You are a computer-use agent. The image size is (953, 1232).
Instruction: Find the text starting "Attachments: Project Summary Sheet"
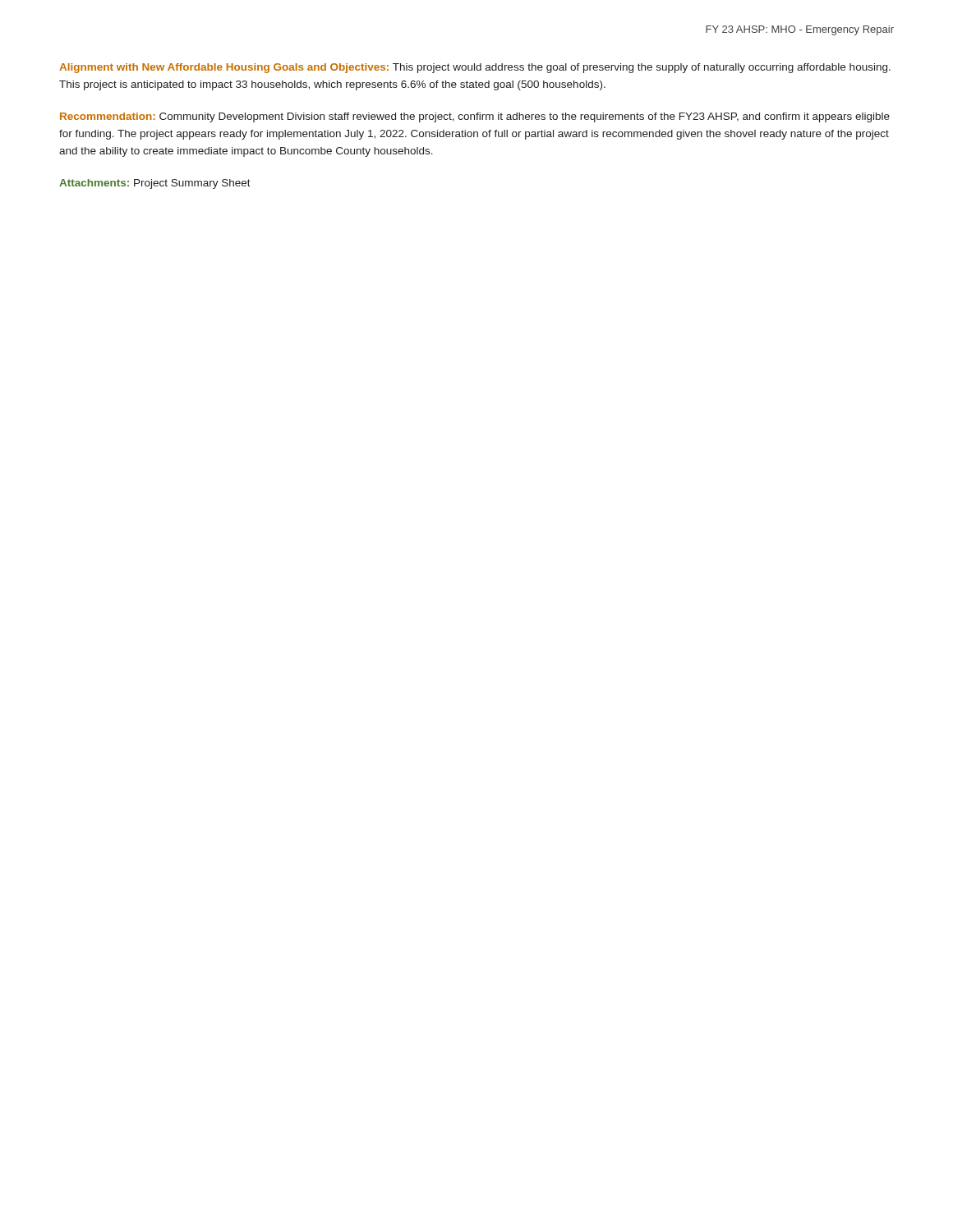click(155, 182)
